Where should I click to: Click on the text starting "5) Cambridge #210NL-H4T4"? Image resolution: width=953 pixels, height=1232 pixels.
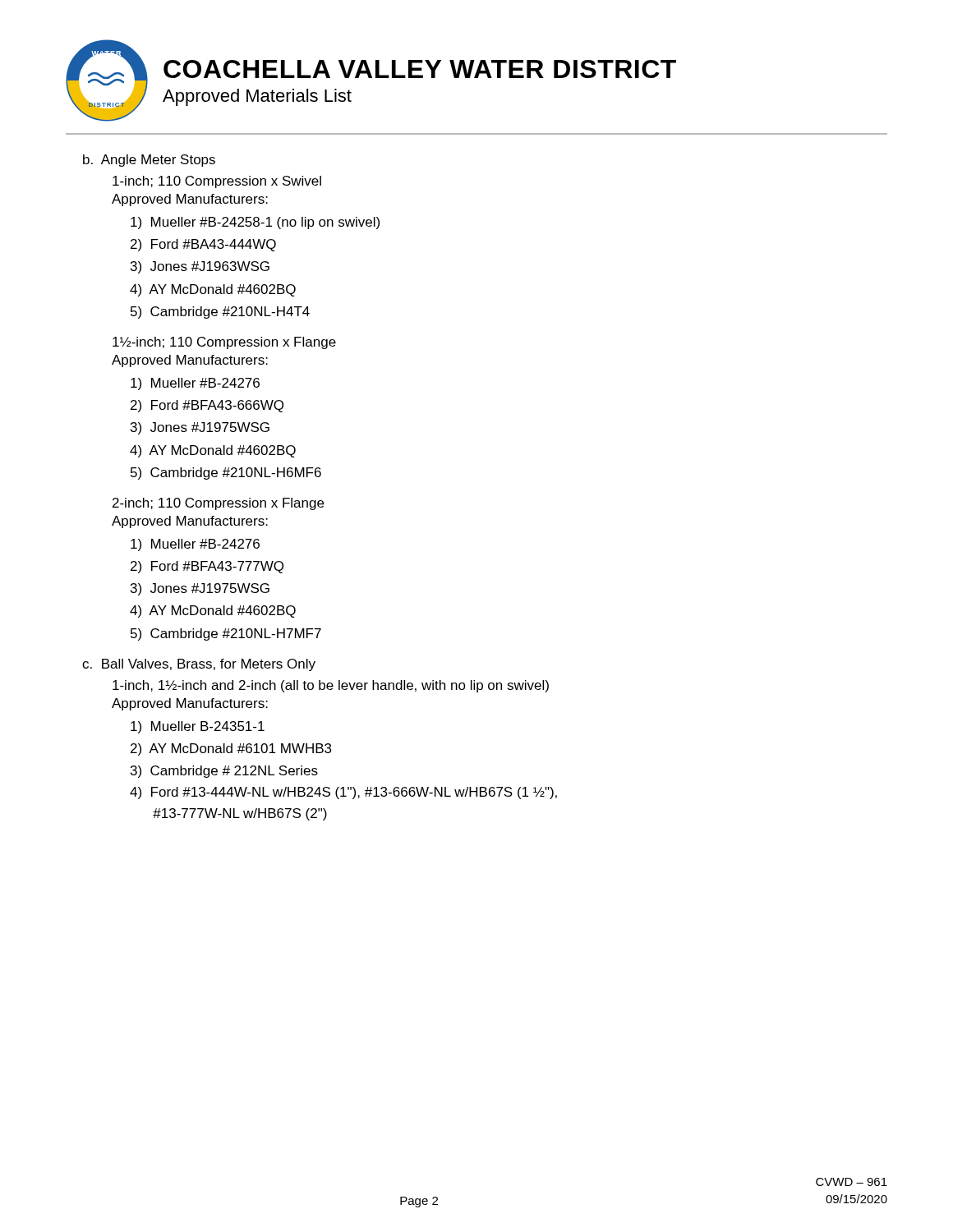pos(220,312)
